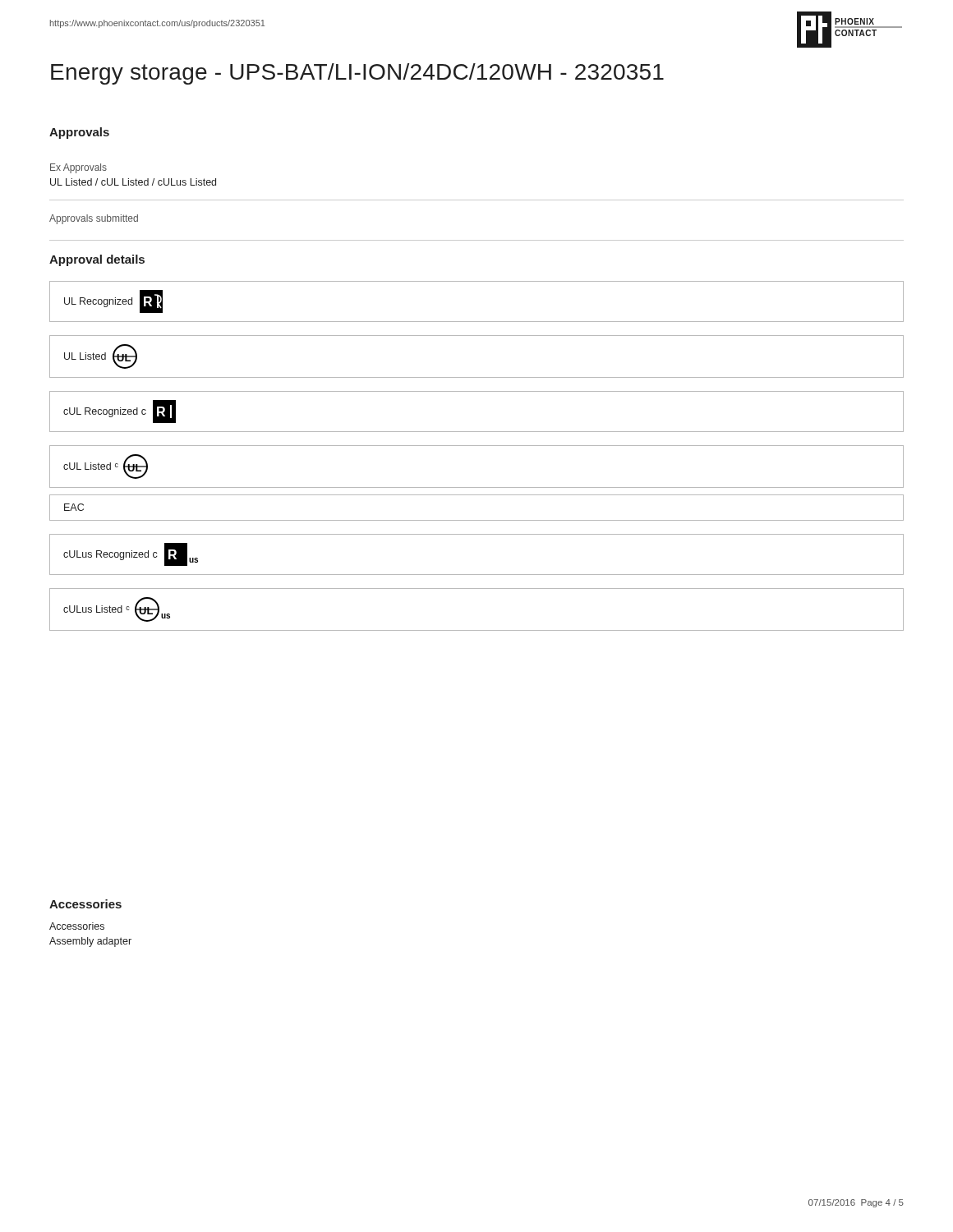Screen dimensions: 1232x953
Task: Locate the text containing "Ex Approvals"
Action: [x=78, y=168]
